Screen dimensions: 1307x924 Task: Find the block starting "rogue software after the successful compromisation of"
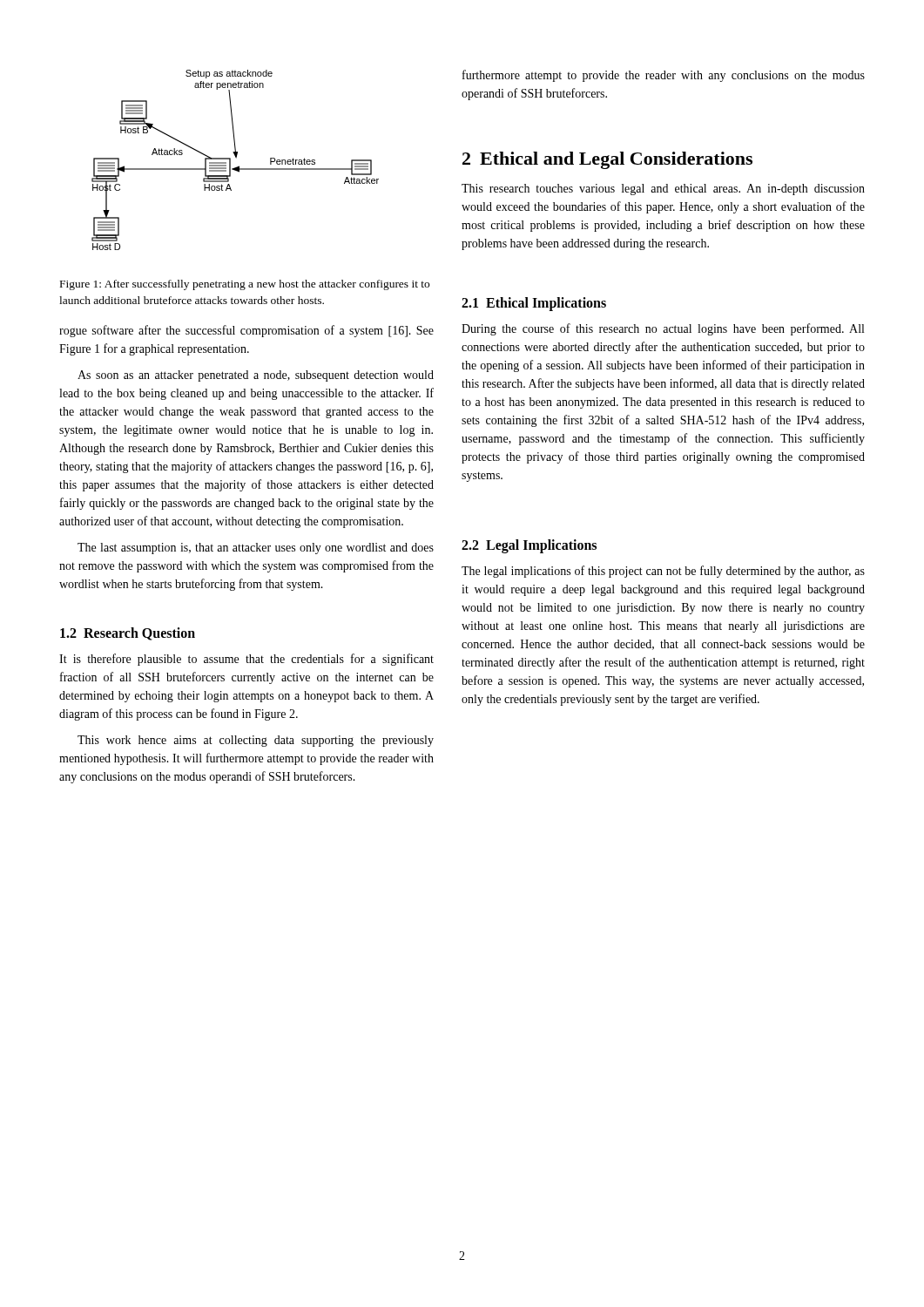click(246, 340)
